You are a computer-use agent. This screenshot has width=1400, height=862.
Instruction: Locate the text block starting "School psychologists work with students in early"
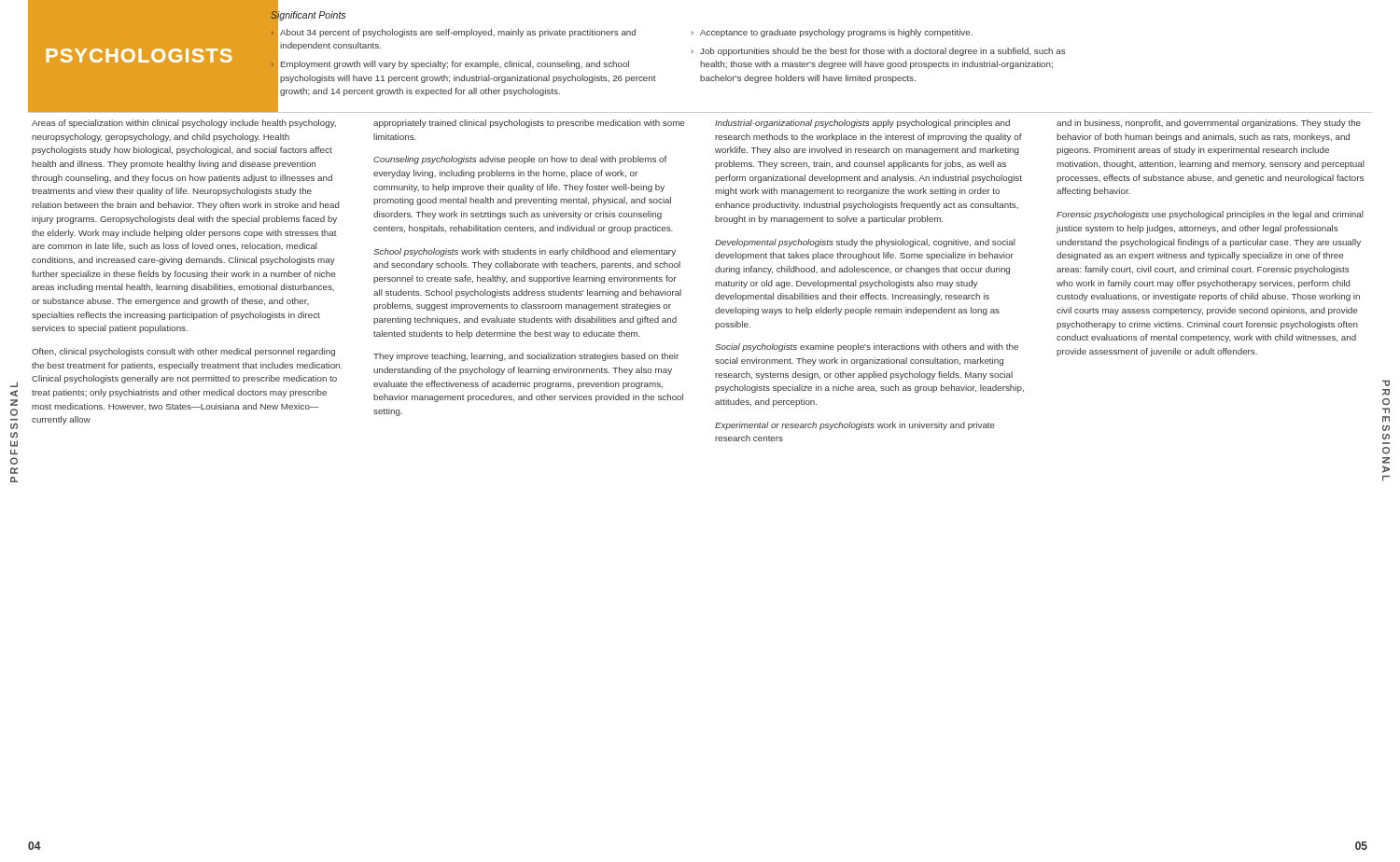529,293
